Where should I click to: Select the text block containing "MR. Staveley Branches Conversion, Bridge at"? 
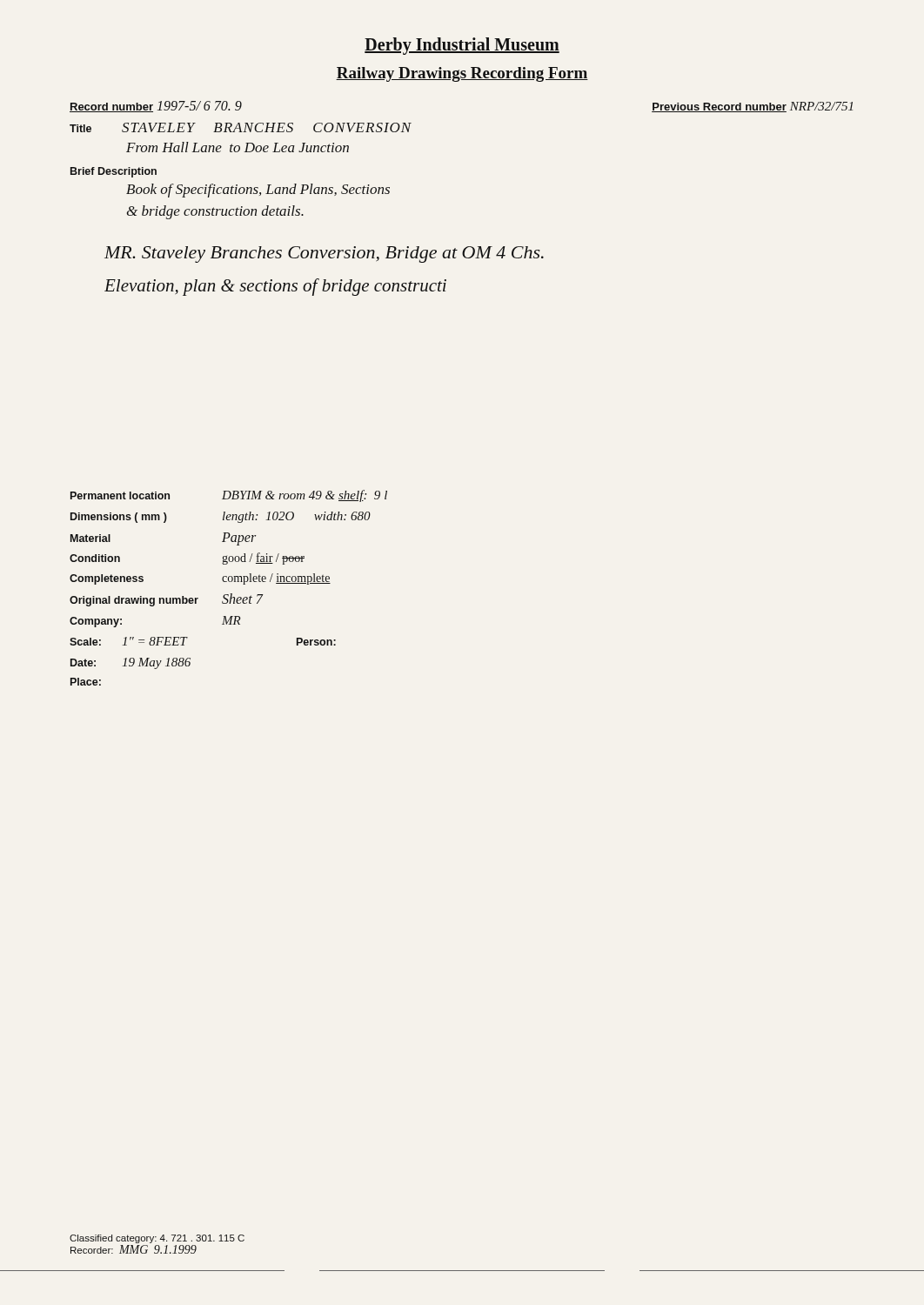325,252
